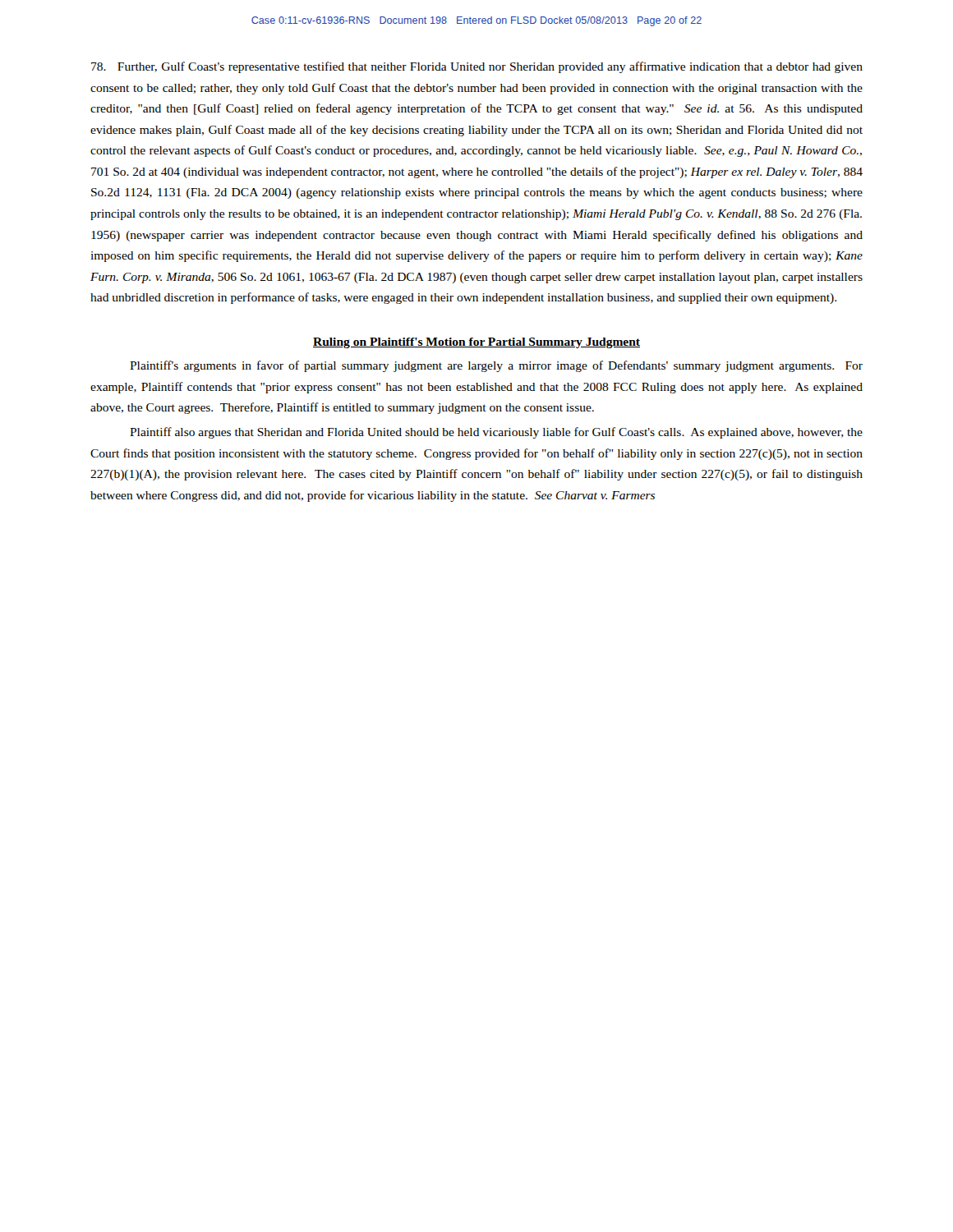Find a section header

[476, 341]
